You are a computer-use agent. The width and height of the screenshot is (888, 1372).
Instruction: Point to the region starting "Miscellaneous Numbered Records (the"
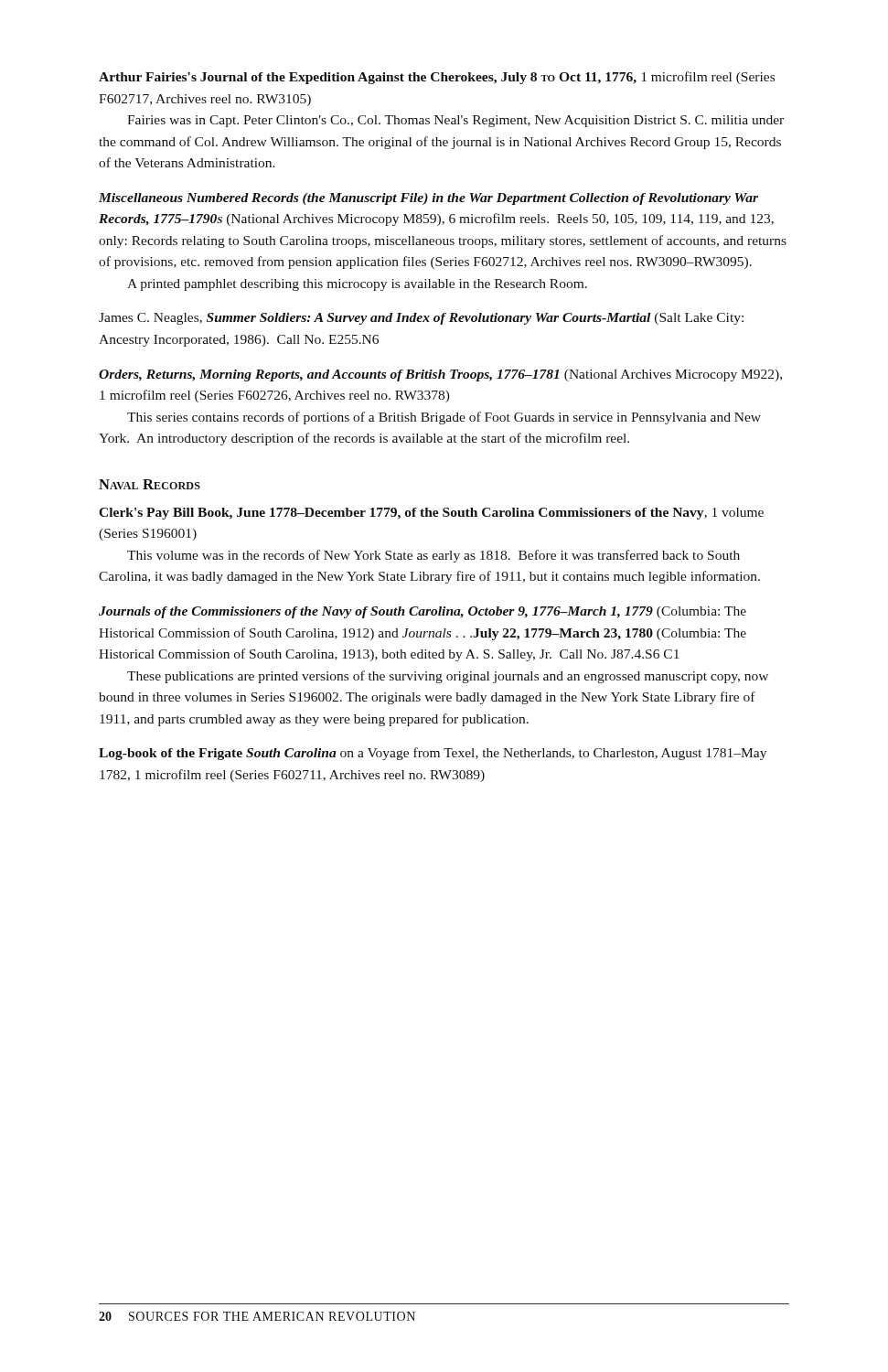coord(444,240)
